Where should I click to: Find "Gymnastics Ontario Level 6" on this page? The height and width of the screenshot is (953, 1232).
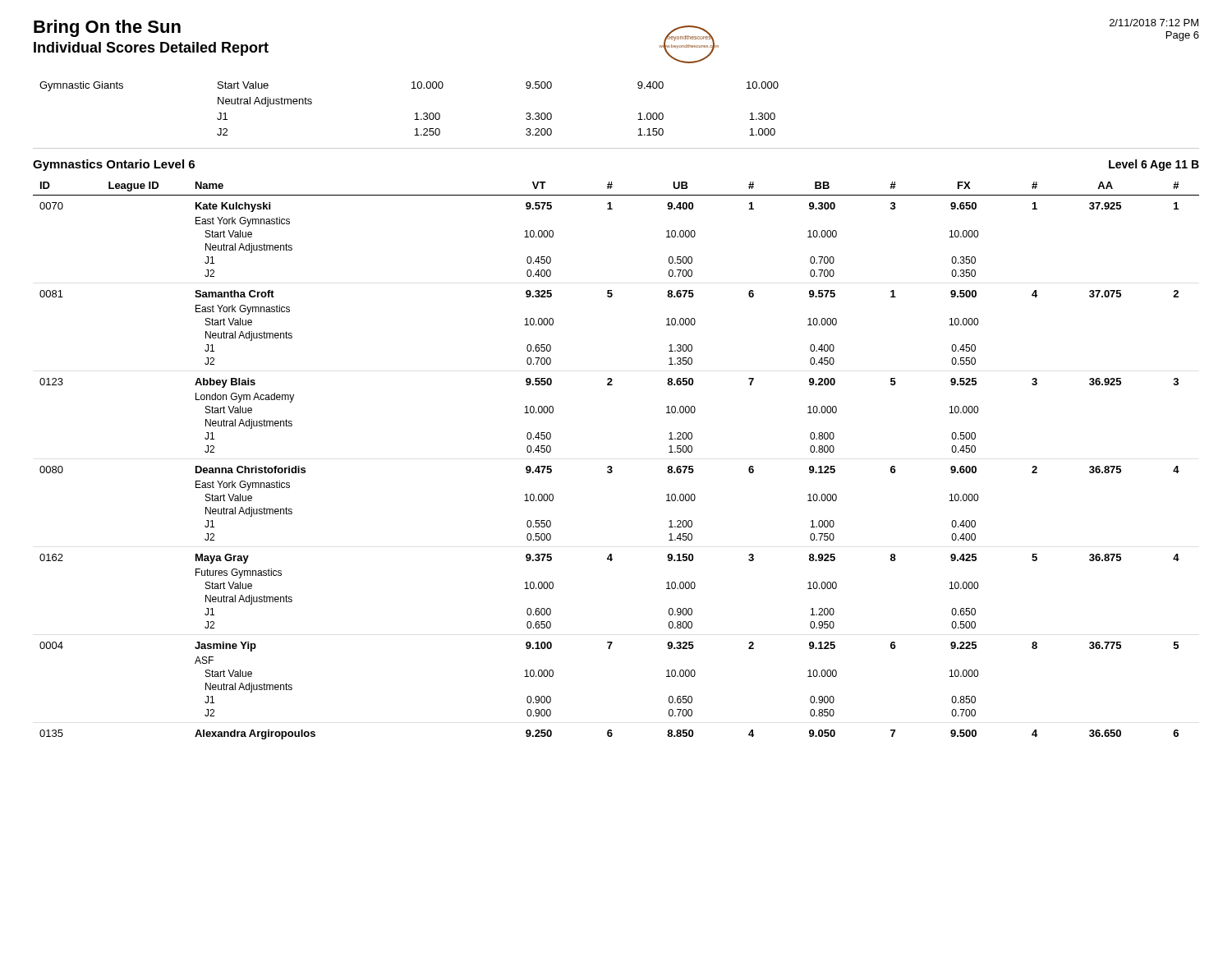[x=114, y=164]
